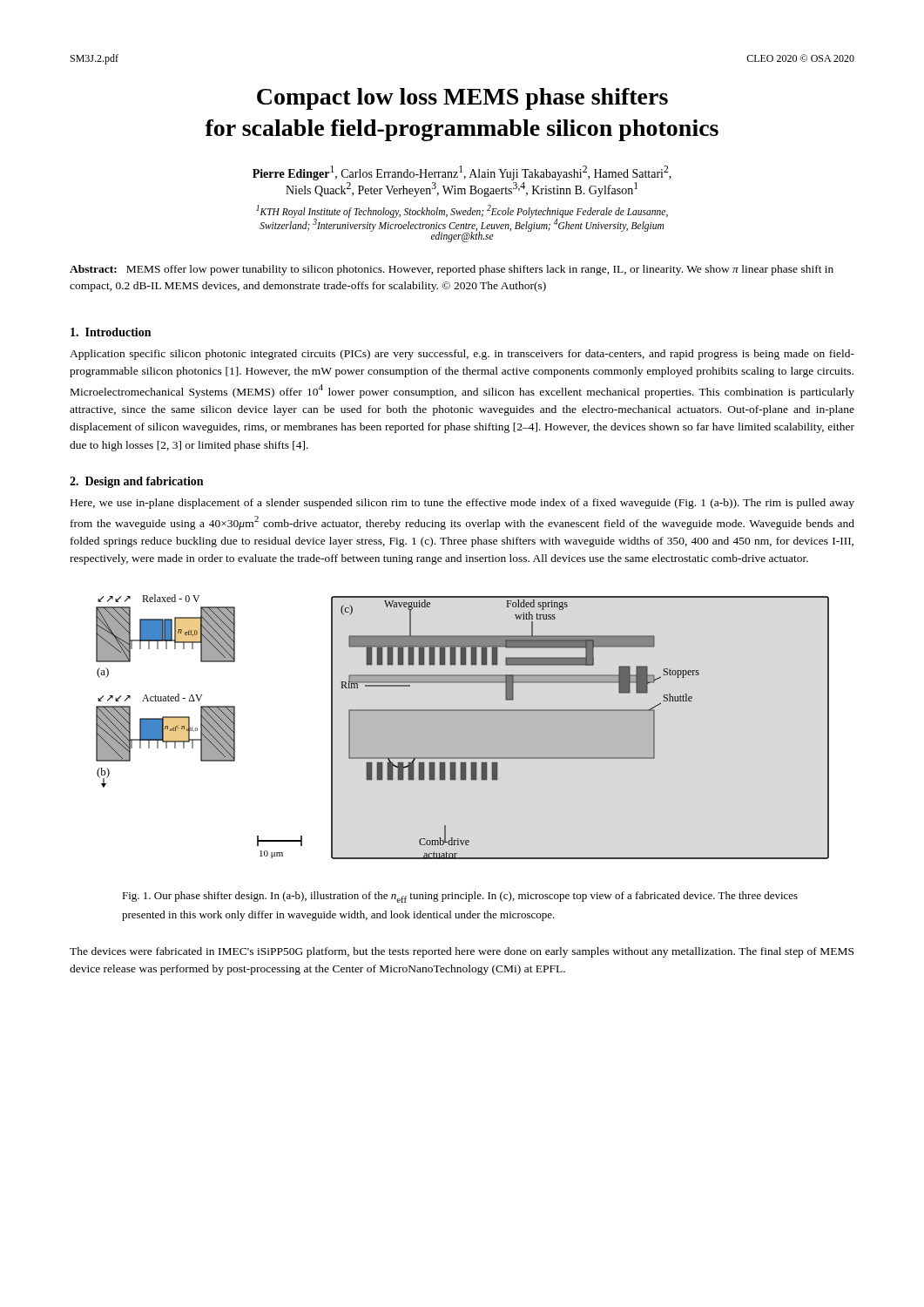Point to "2. Design and fabrication"
924x1307 pixels.
137,481
